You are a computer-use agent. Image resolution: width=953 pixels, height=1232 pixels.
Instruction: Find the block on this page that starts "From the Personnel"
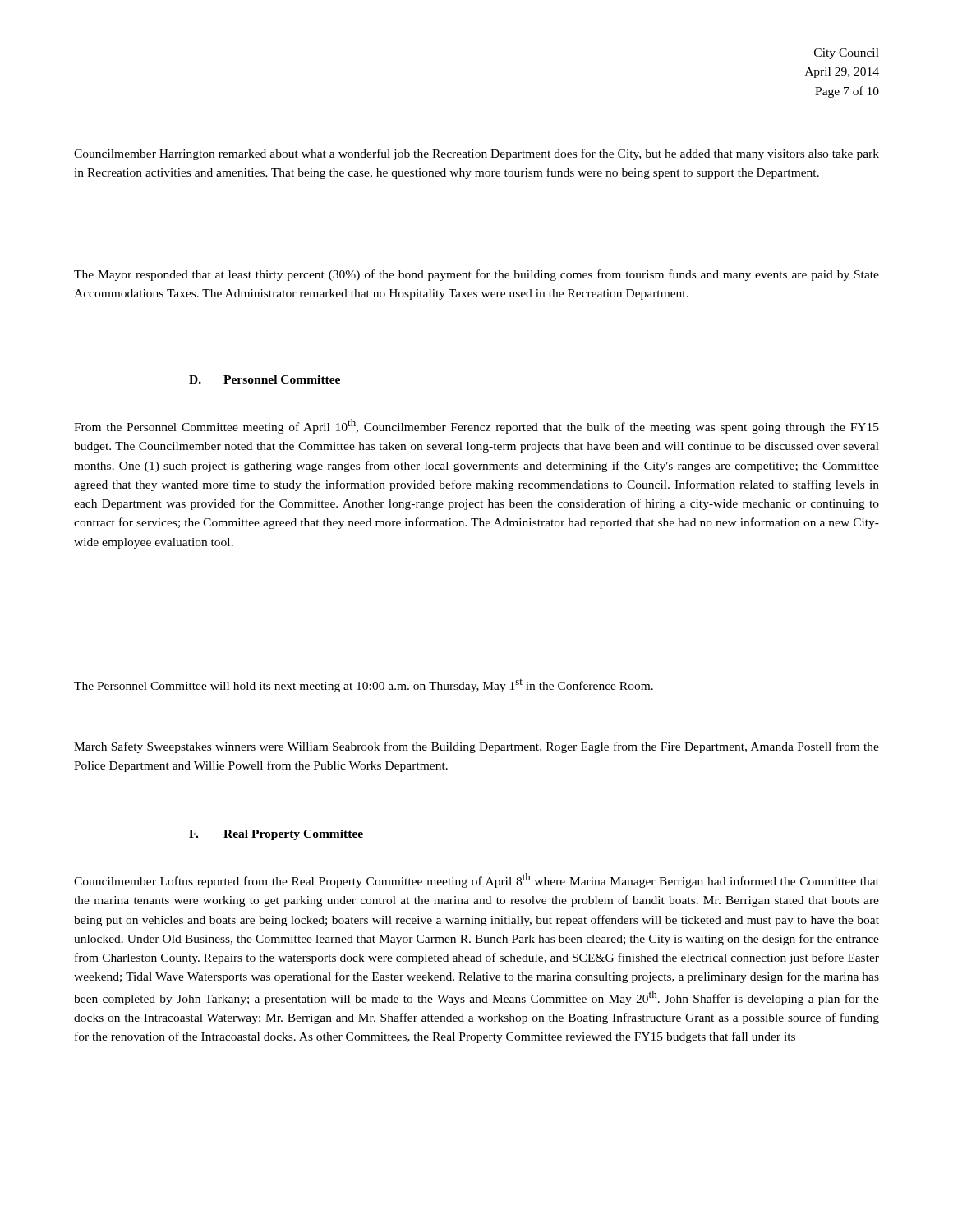(x=476, y=482)
